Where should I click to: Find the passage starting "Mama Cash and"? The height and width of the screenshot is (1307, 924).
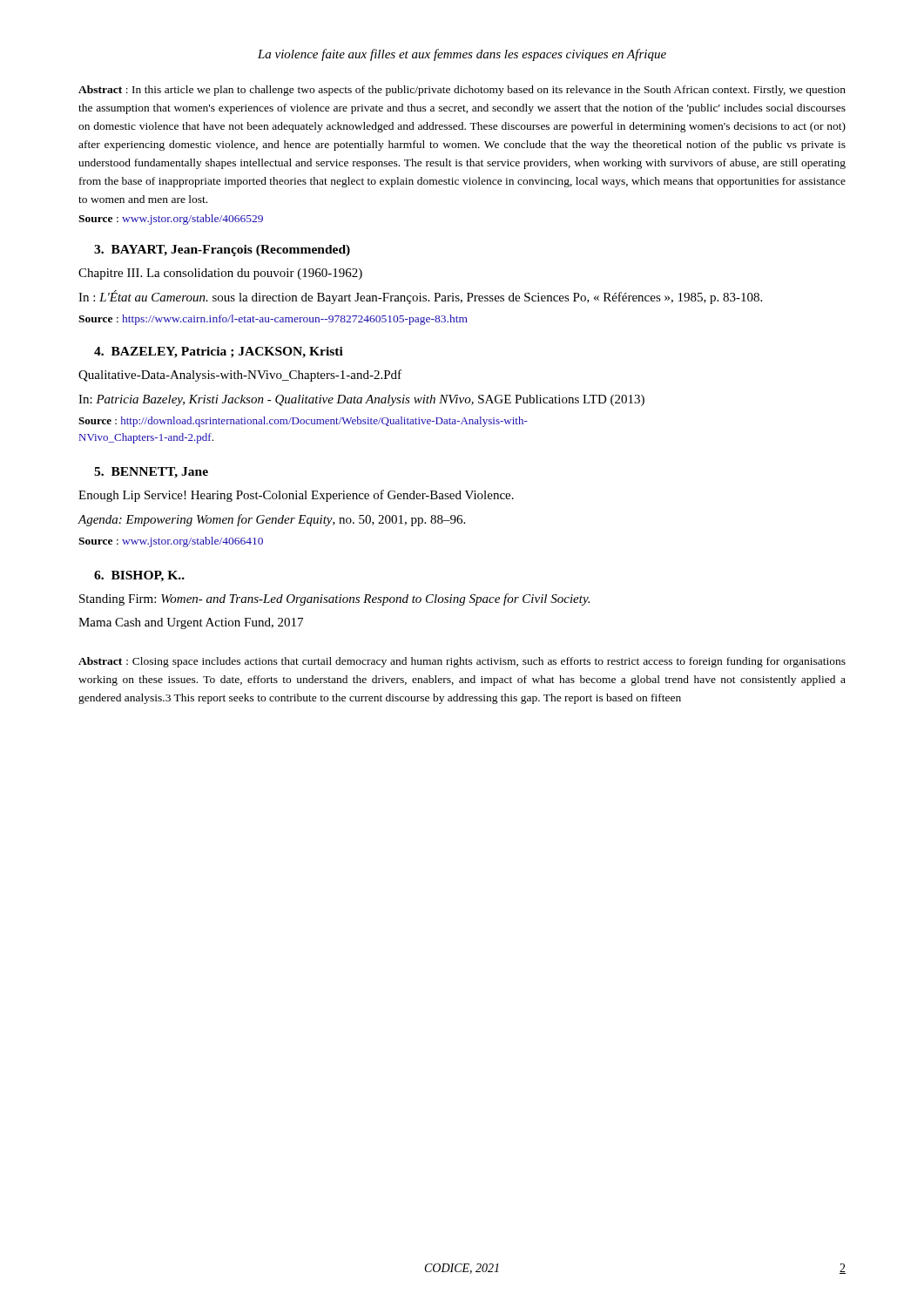[191, 622]
